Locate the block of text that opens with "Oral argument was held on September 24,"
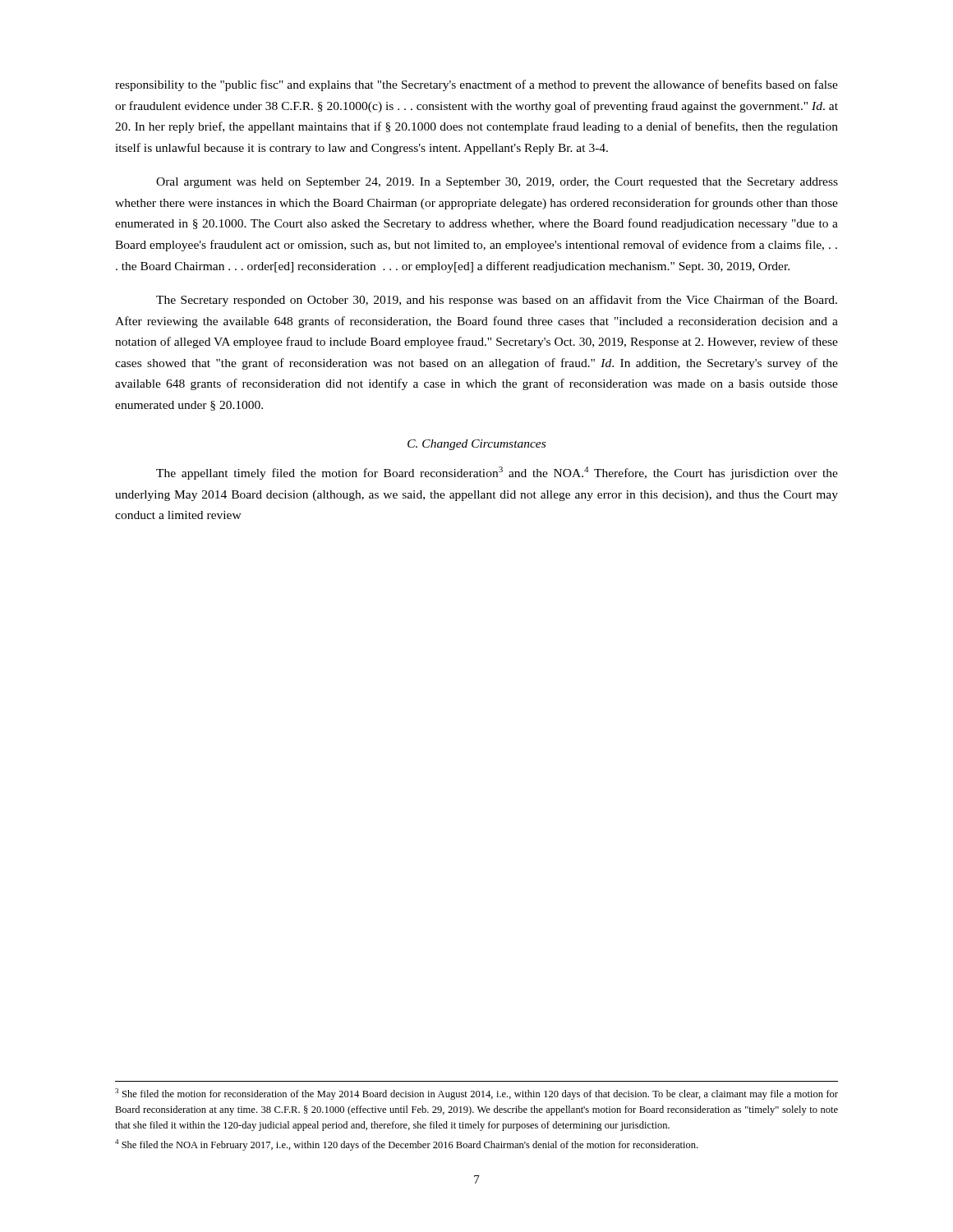 click(x=476, y=223)
